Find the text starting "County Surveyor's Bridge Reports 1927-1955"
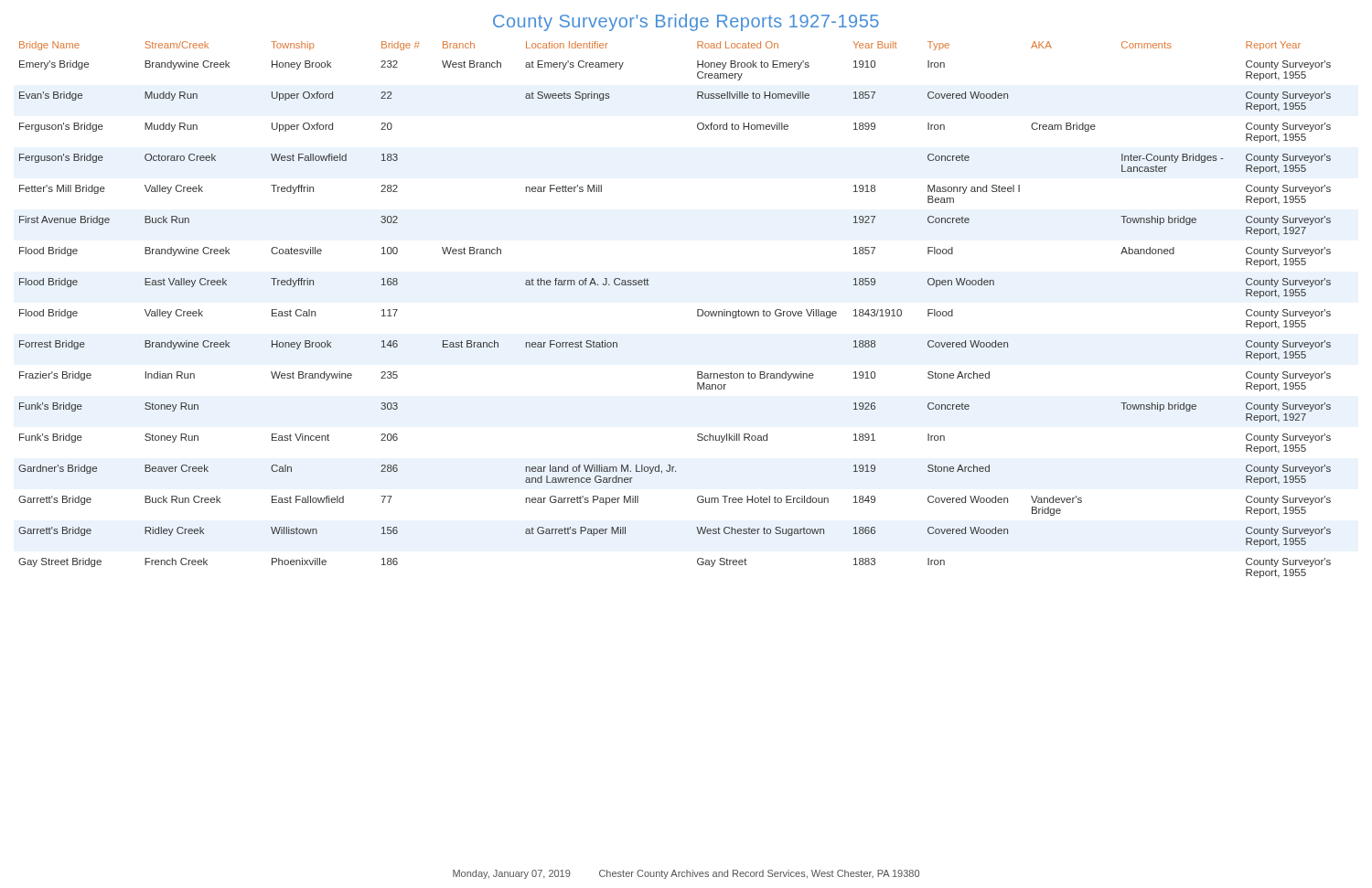 (x=686, y=21)
